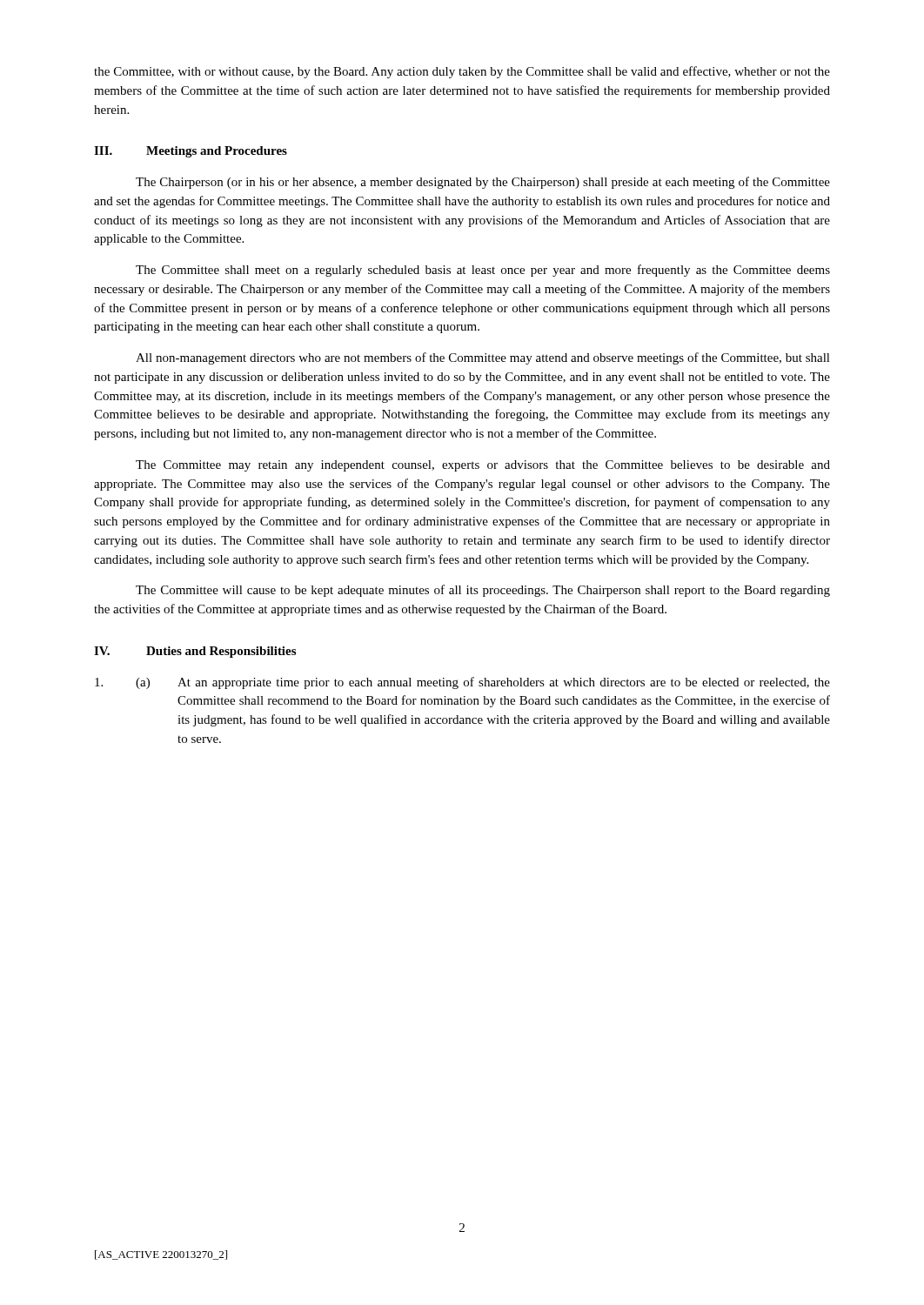Navigate to the text starting "III. Meetings and"
This screenshot has height=1305, width=924.
(191, 151)
